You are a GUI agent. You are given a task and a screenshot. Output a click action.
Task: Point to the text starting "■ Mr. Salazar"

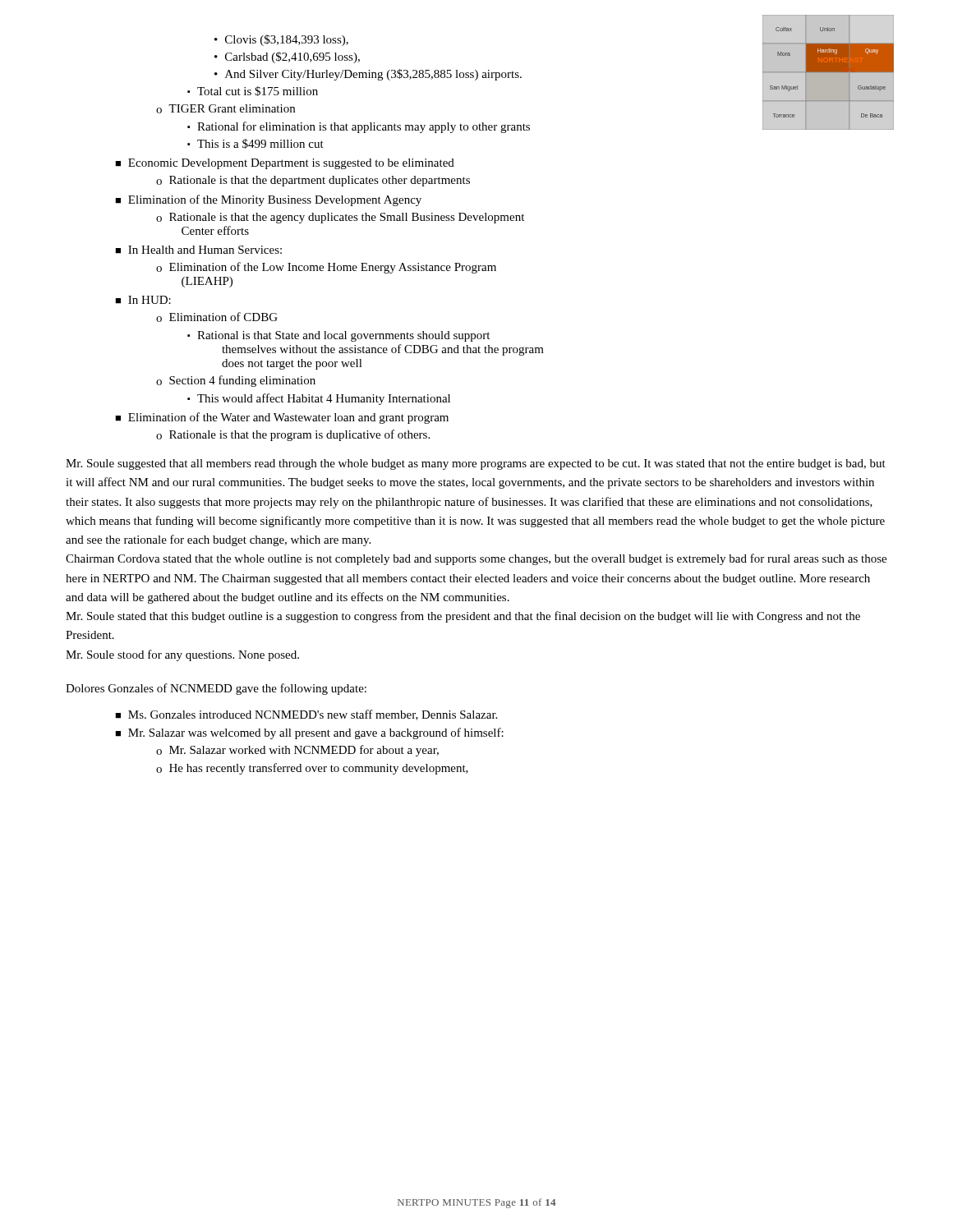point(310,733)
